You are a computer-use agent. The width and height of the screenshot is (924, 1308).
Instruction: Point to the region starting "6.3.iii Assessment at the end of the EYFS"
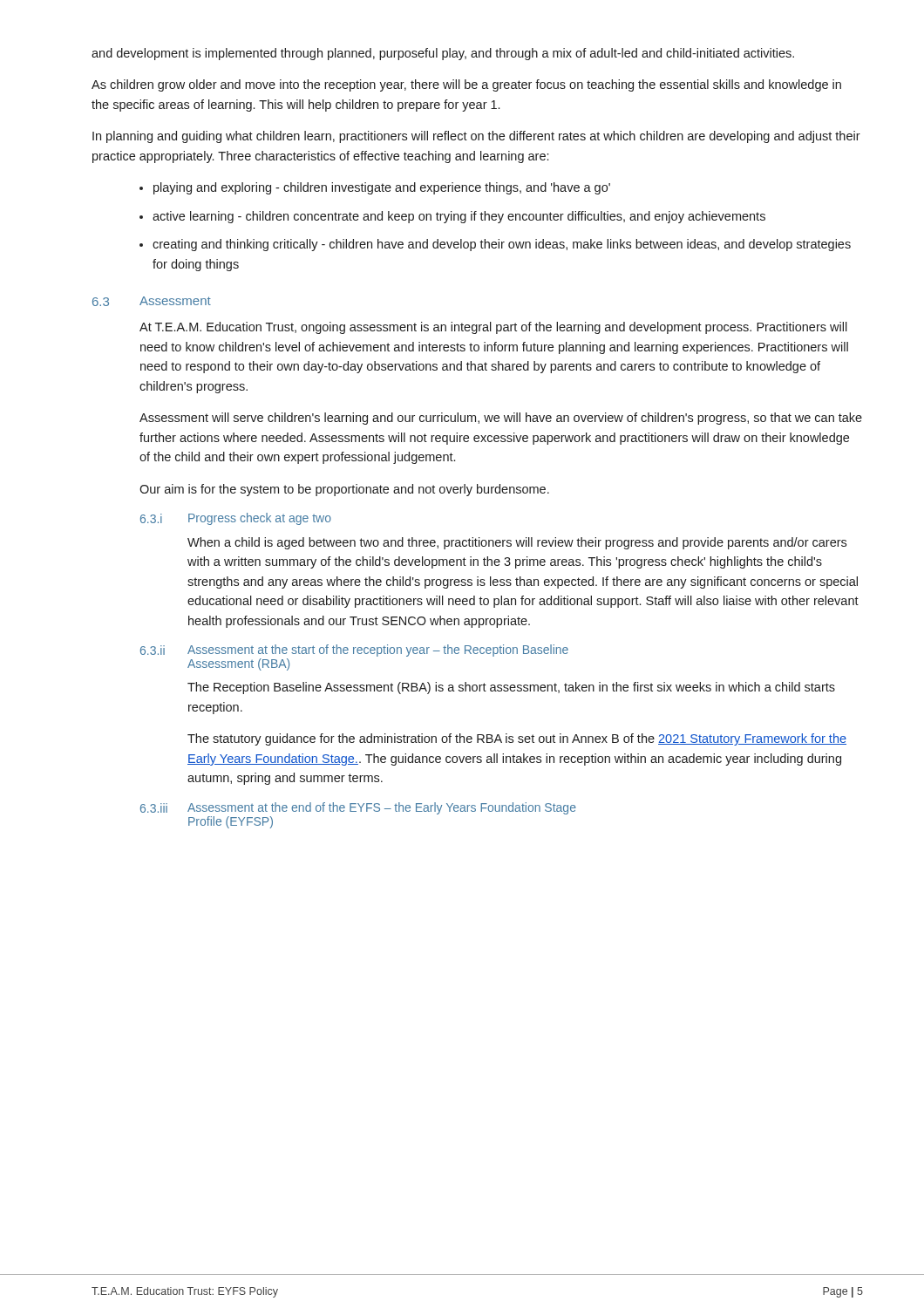[x=358, y=814]
